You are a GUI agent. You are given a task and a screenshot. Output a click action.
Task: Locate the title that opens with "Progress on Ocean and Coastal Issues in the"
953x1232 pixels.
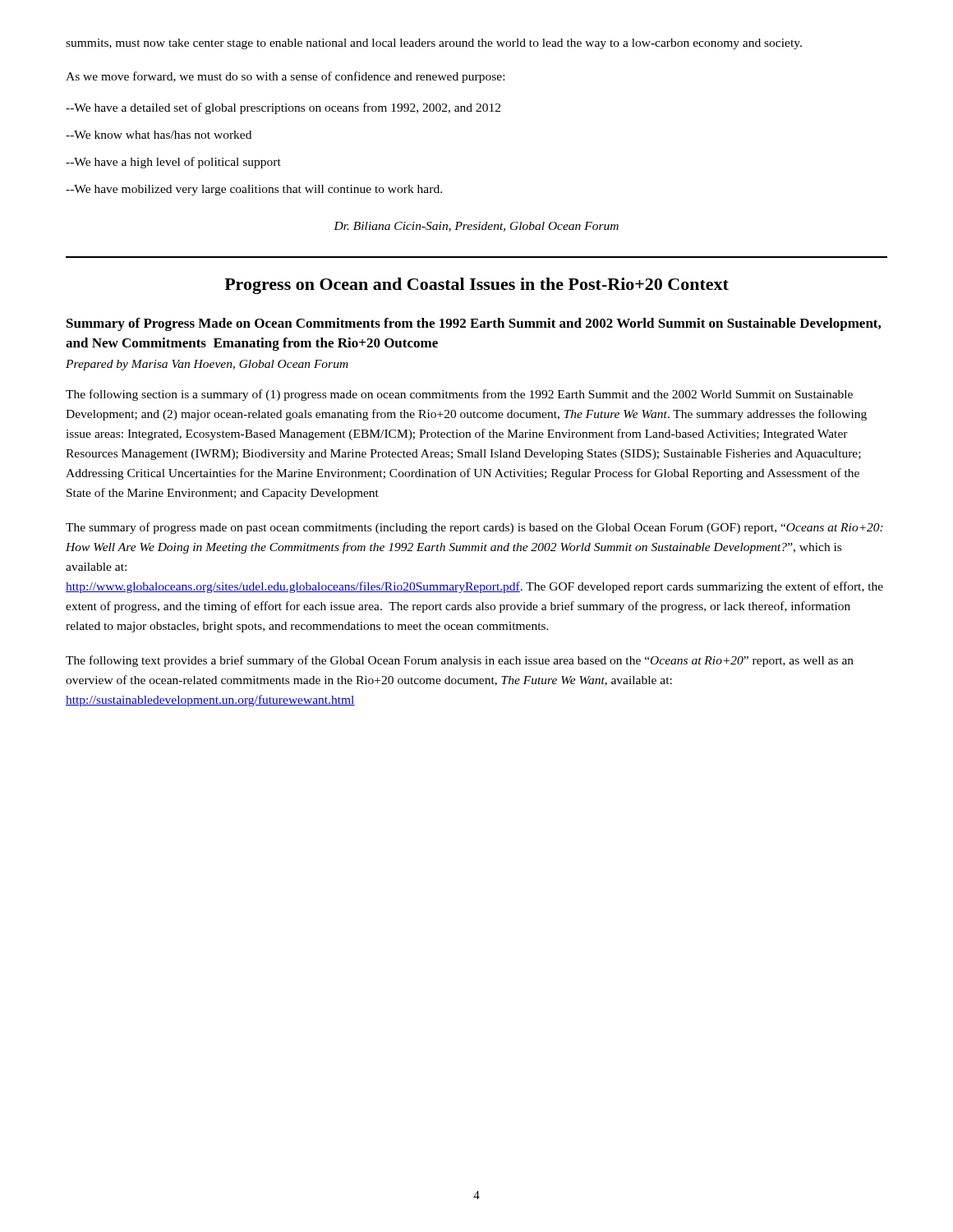[476, 283]
